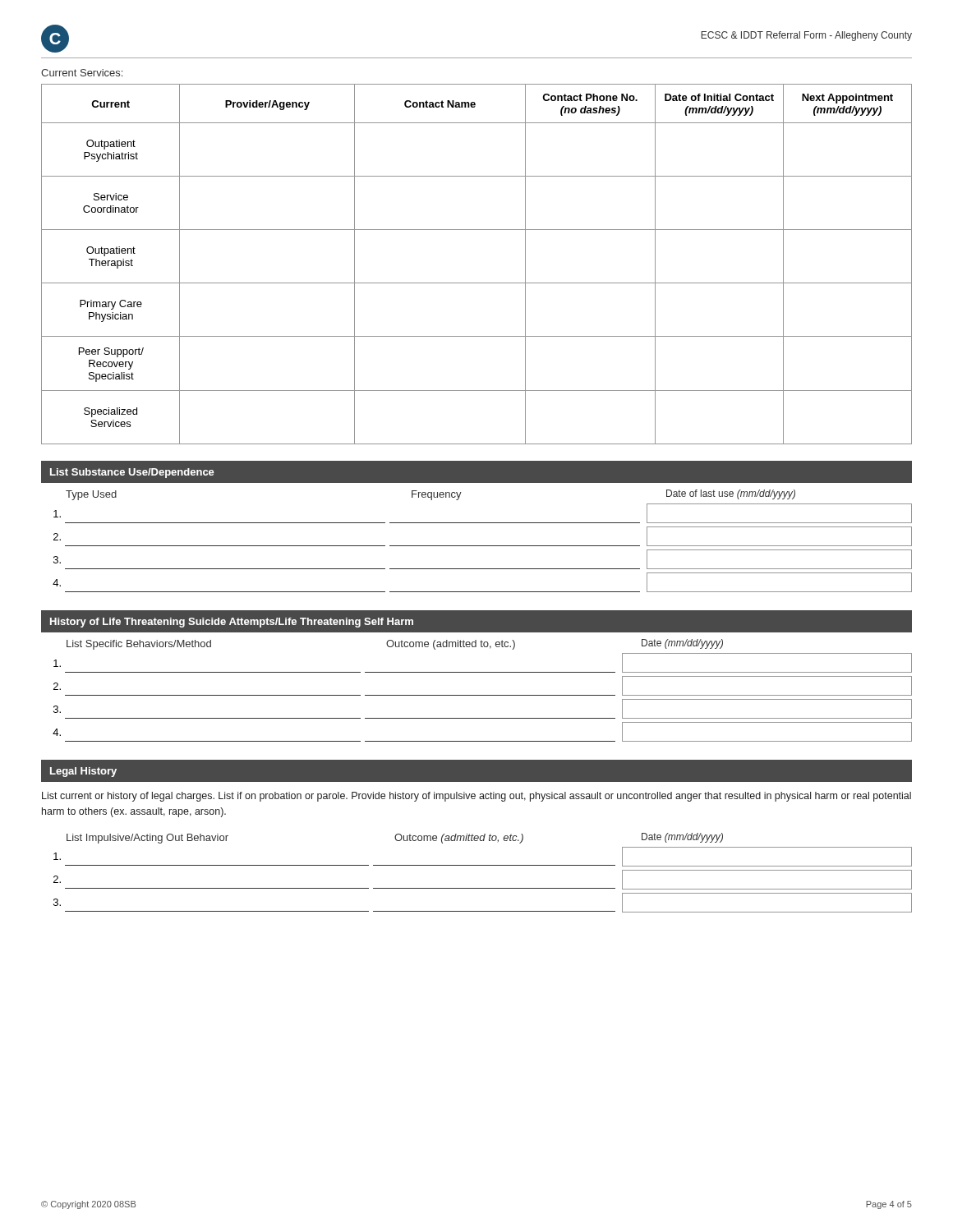953x1232 pixels.
Task: Select the table that reads "List Impulsive/Acting Out Behavior Outcome"
Action: (x=476, y=870)
